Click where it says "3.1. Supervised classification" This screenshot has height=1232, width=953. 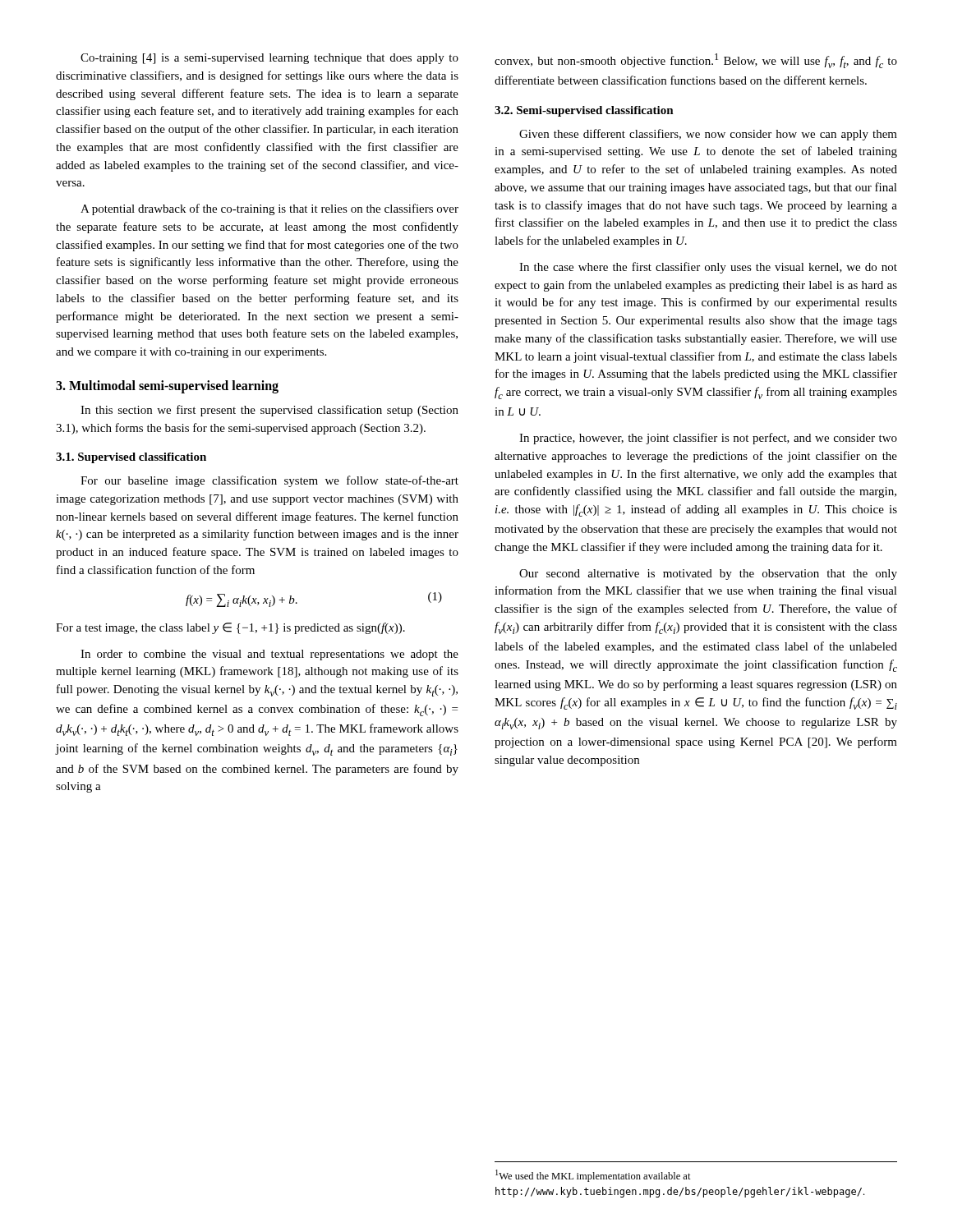(131, 458)
